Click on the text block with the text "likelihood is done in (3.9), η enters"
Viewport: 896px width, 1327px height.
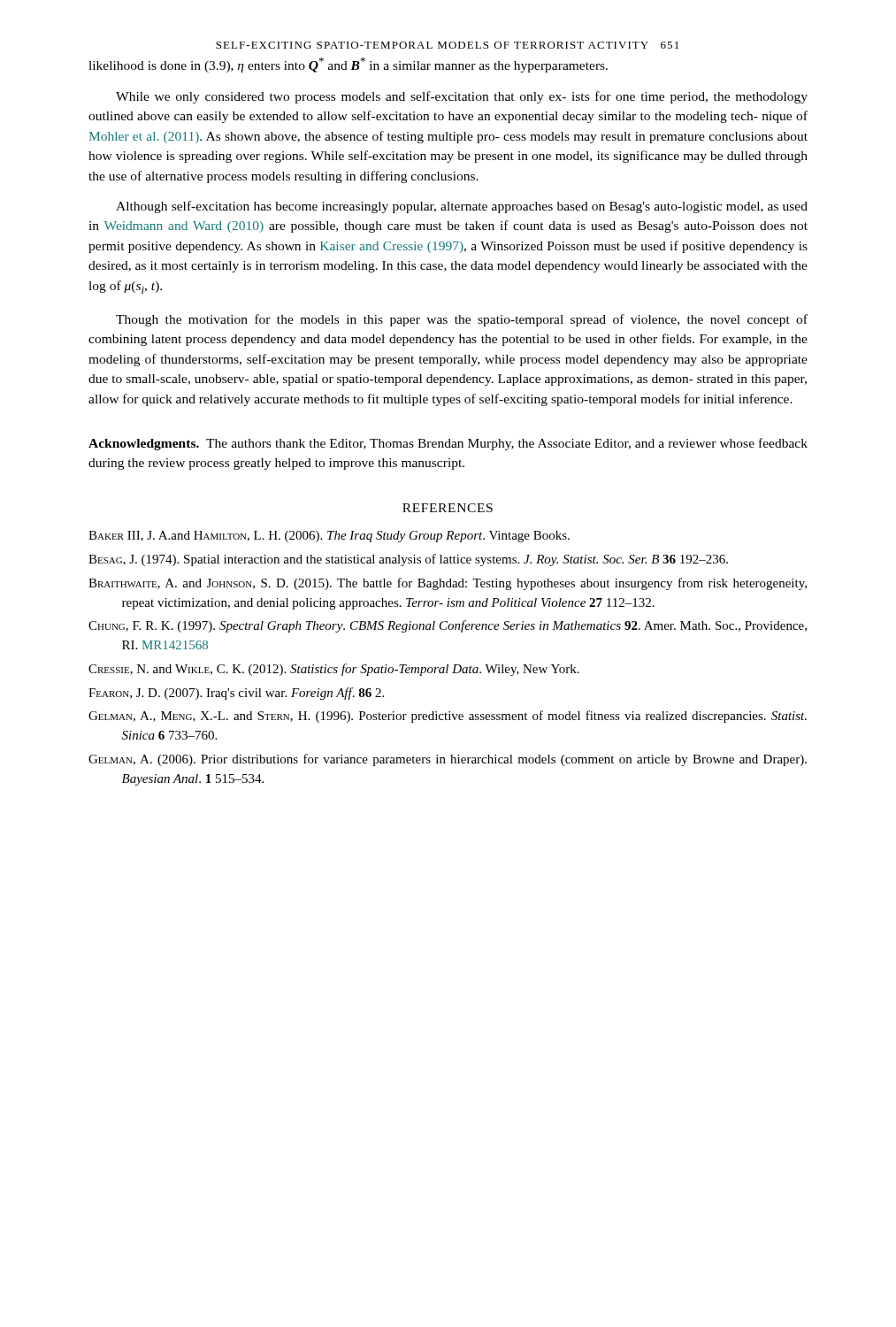(448, 64)
